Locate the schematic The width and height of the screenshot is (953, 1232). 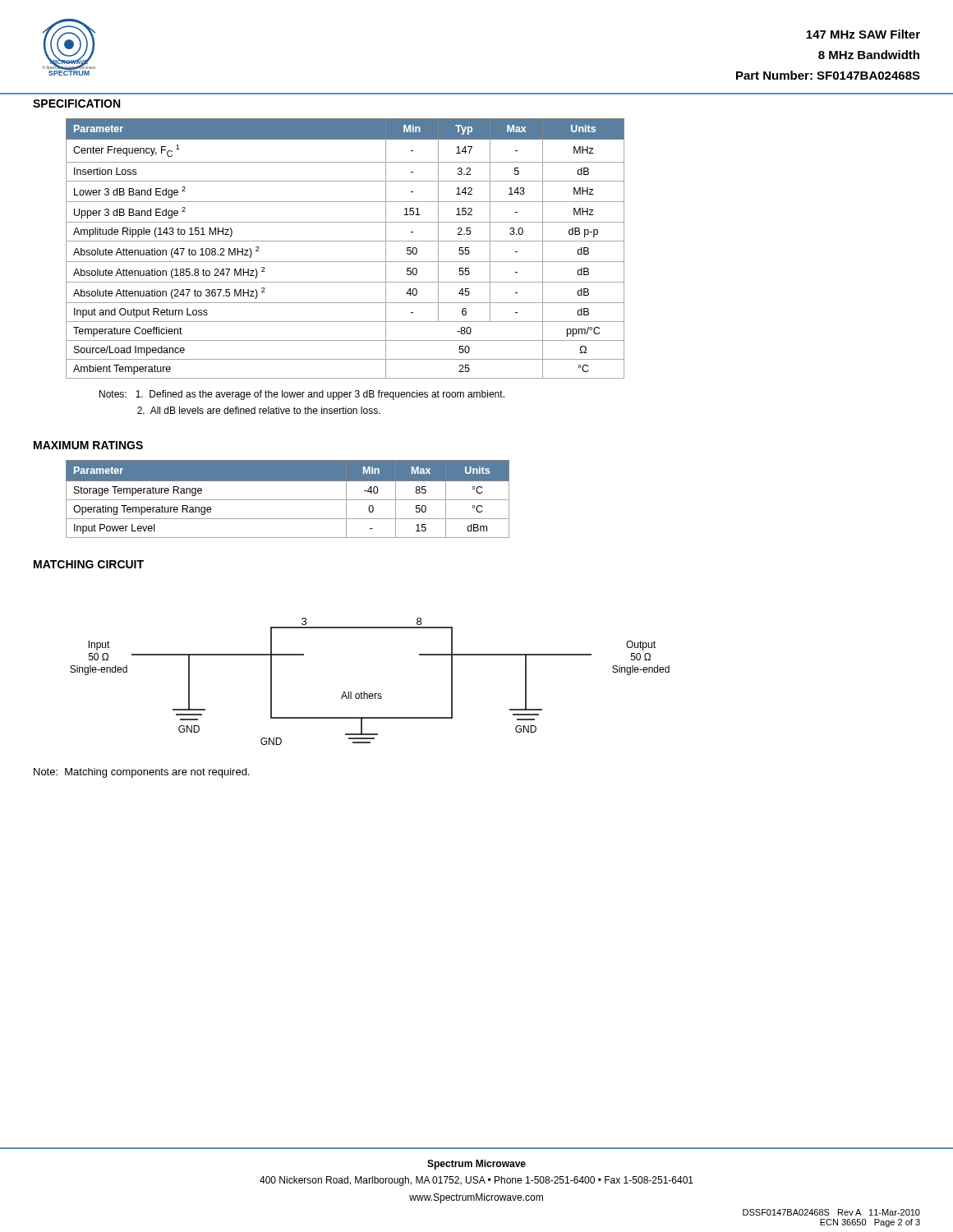(x=485, y=666)
